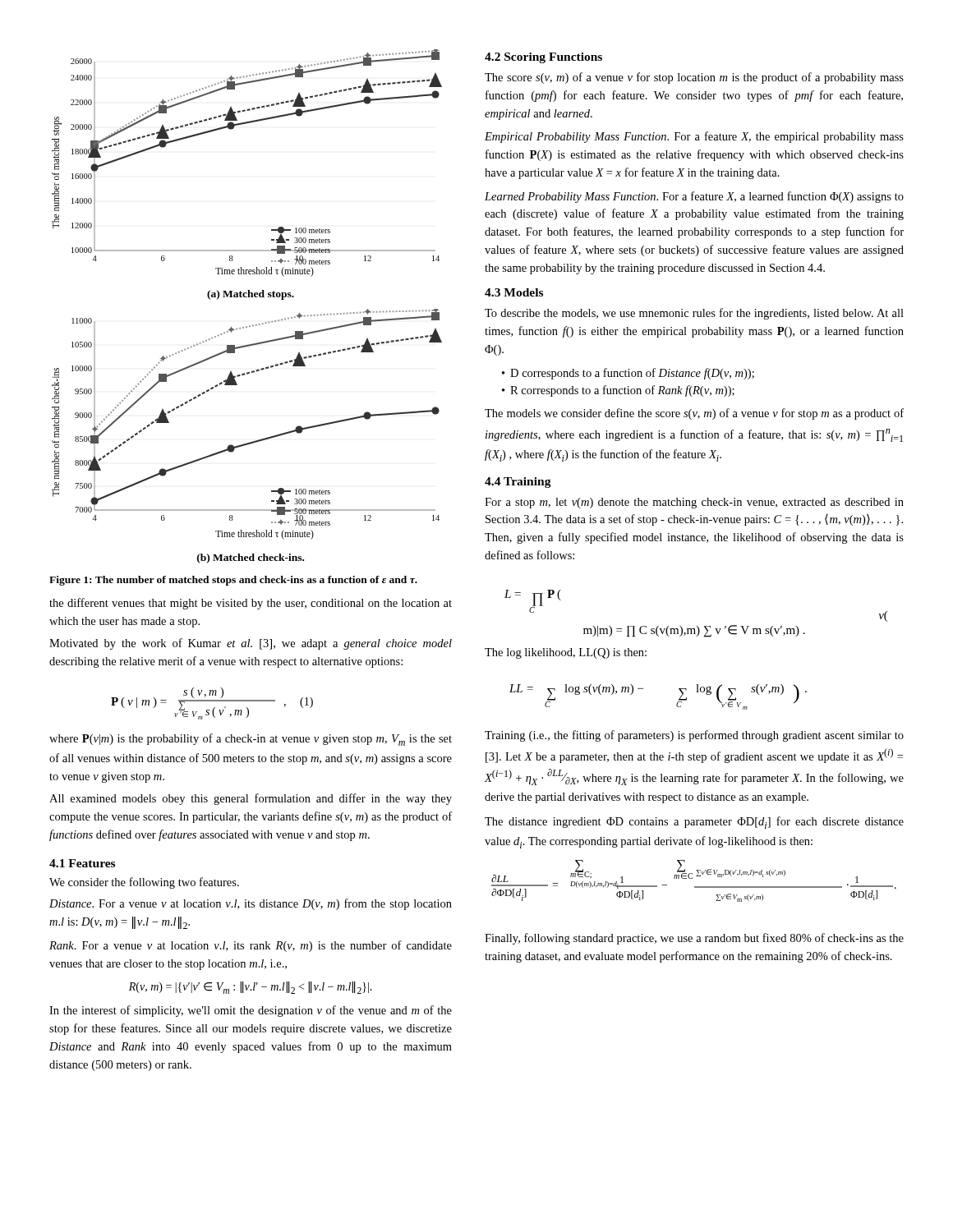Navigate to the text starting "All examined models obey this general formulation and"

point(251,817)
